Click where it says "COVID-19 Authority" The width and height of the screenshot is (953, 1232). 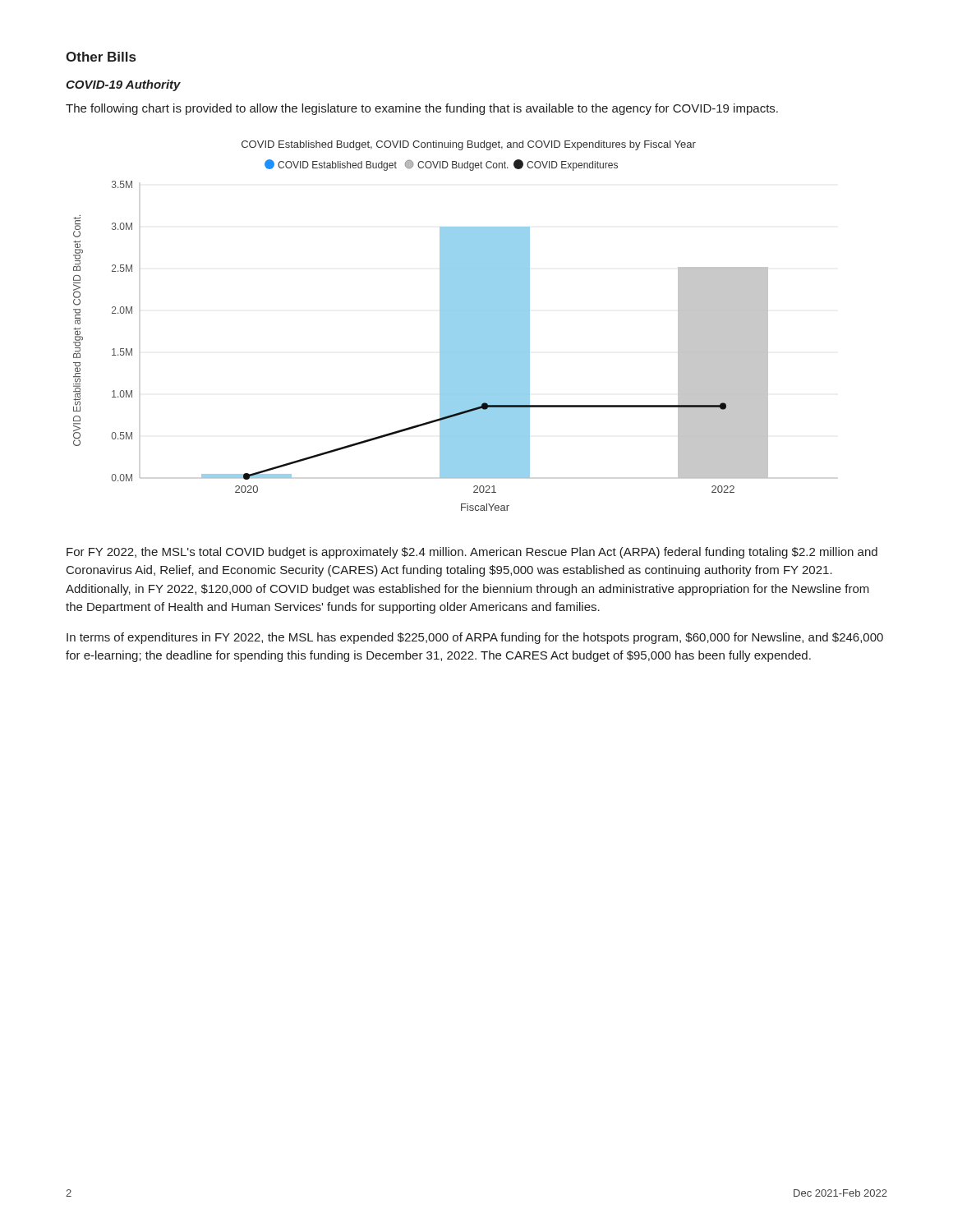click(123, 84)
